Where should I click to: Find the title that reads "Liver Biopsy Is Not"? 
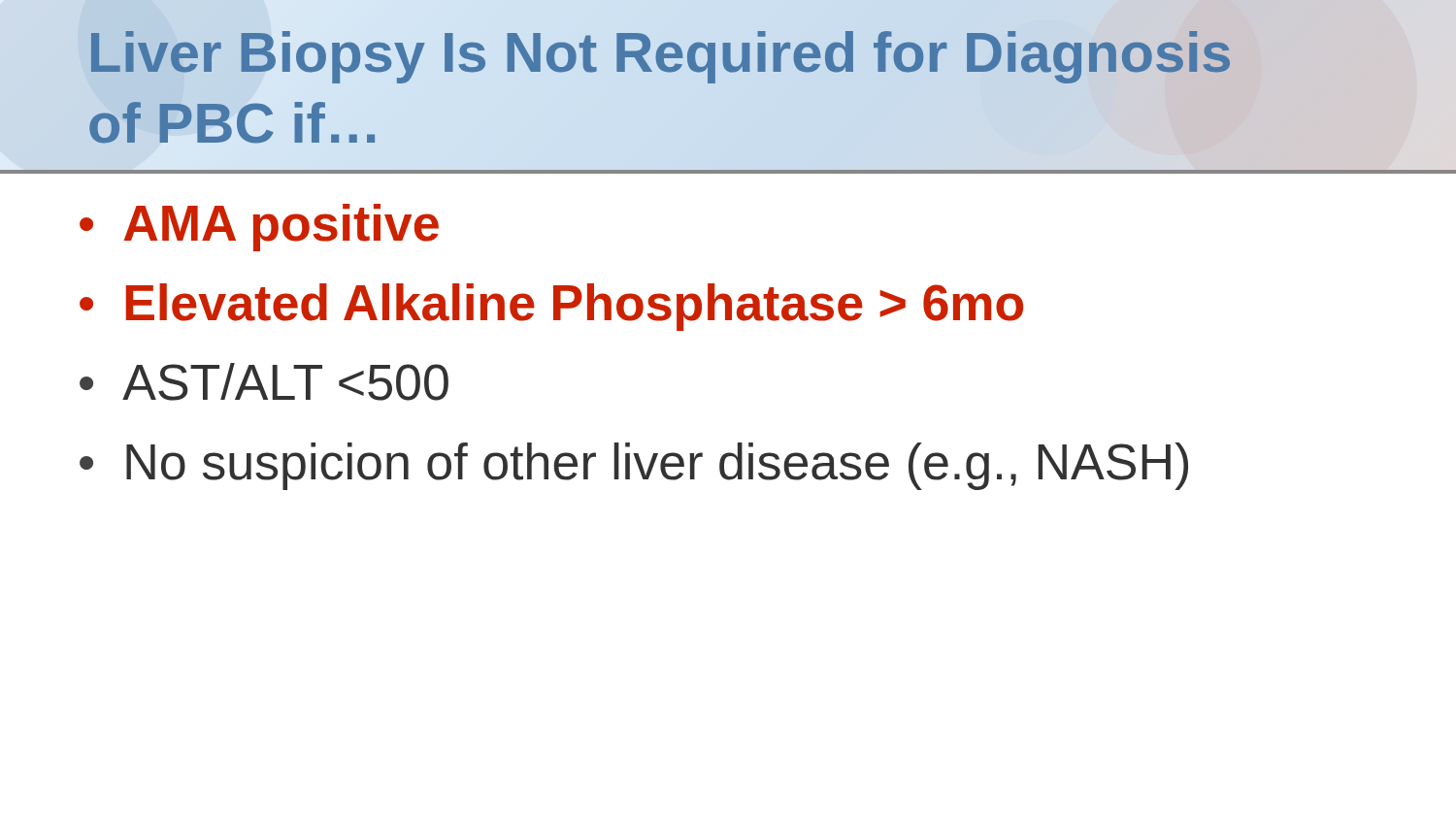[x=660, y=87]
